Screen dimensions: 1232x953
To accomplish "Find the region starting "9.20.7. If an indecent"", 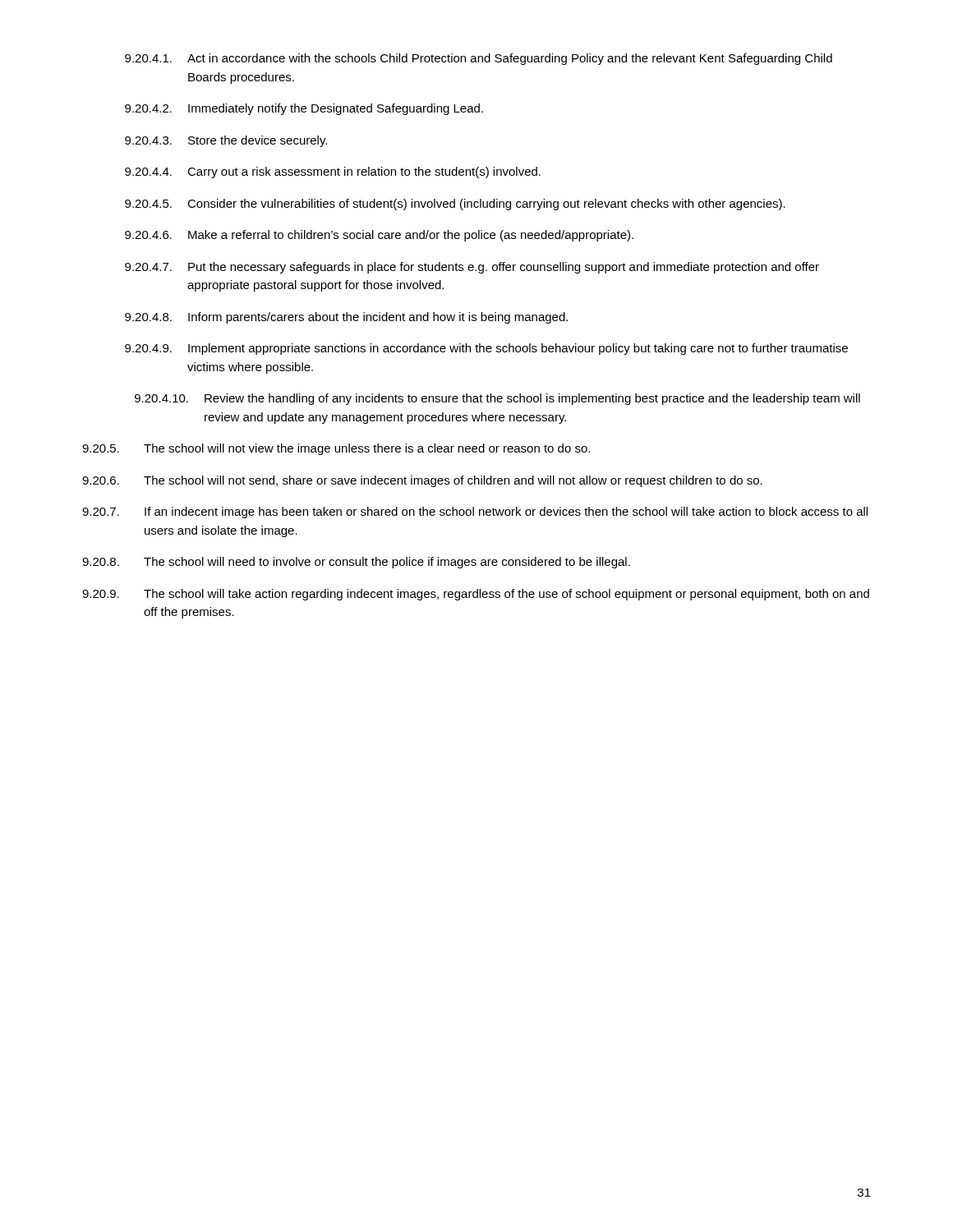I will pos(476,521).
